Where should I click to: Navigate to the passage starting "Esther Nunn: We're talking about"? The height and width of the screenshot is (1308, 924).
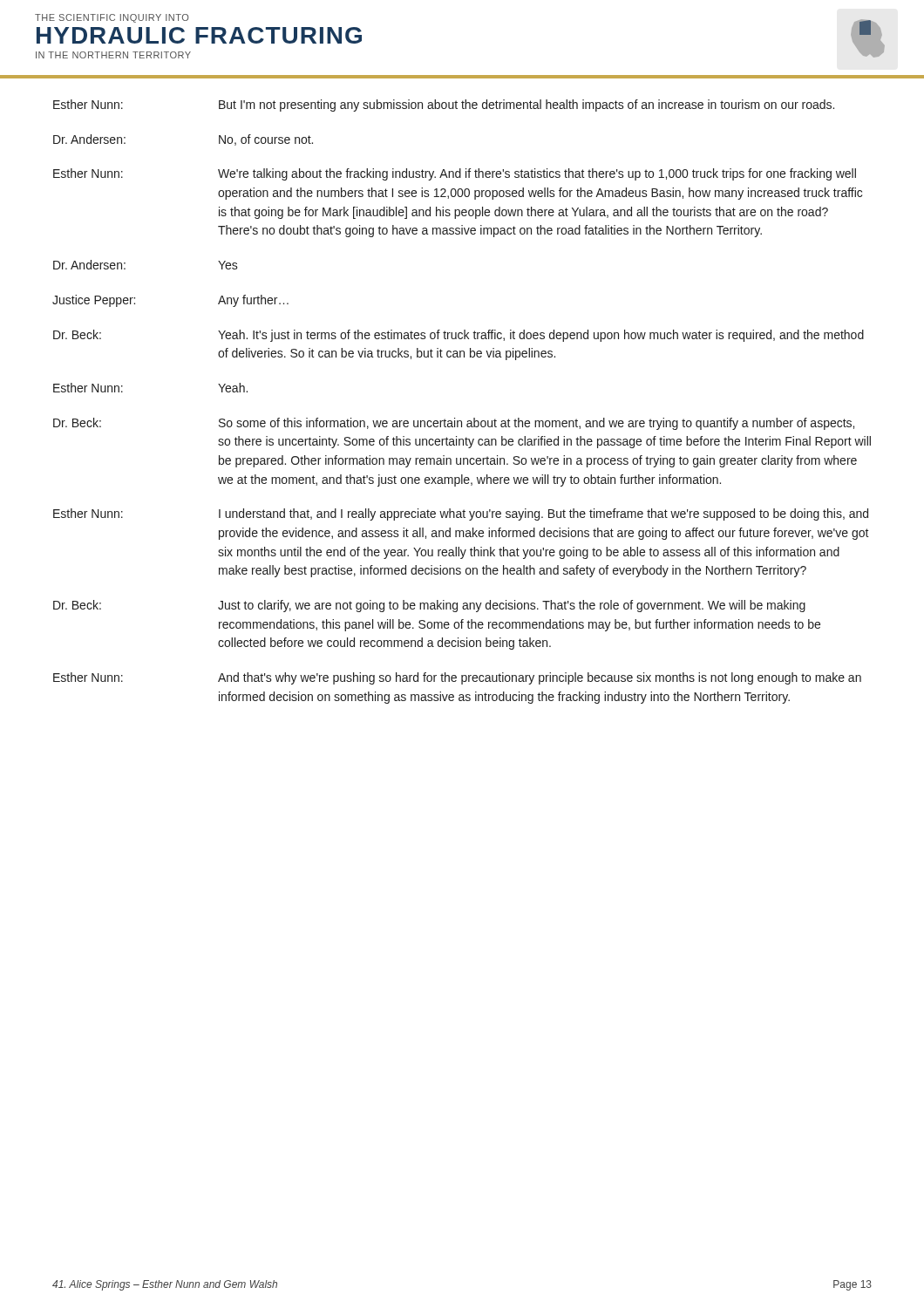click(x=462, y=203)
